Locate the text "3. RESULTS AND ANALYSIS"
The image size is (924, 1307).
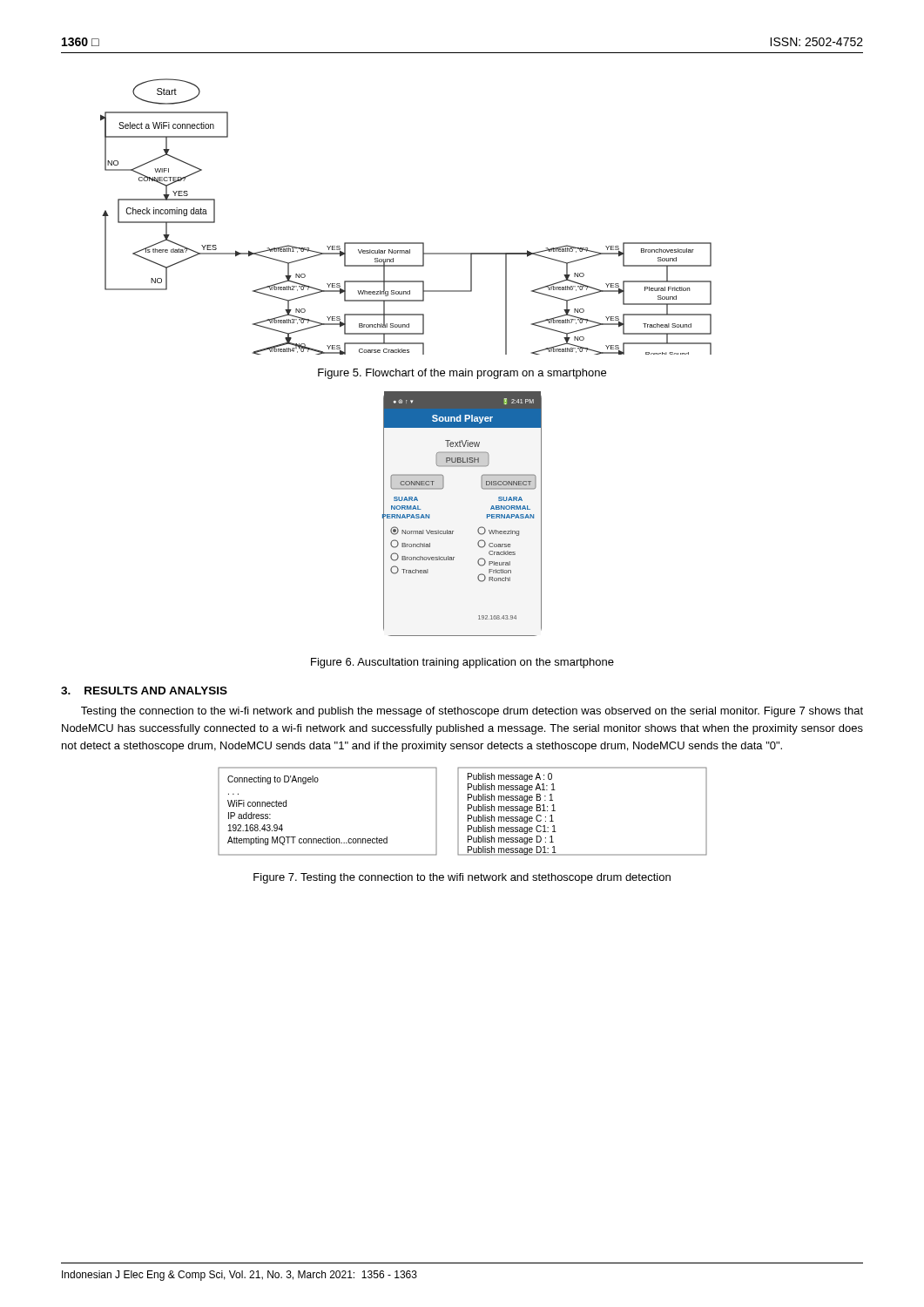144,690
